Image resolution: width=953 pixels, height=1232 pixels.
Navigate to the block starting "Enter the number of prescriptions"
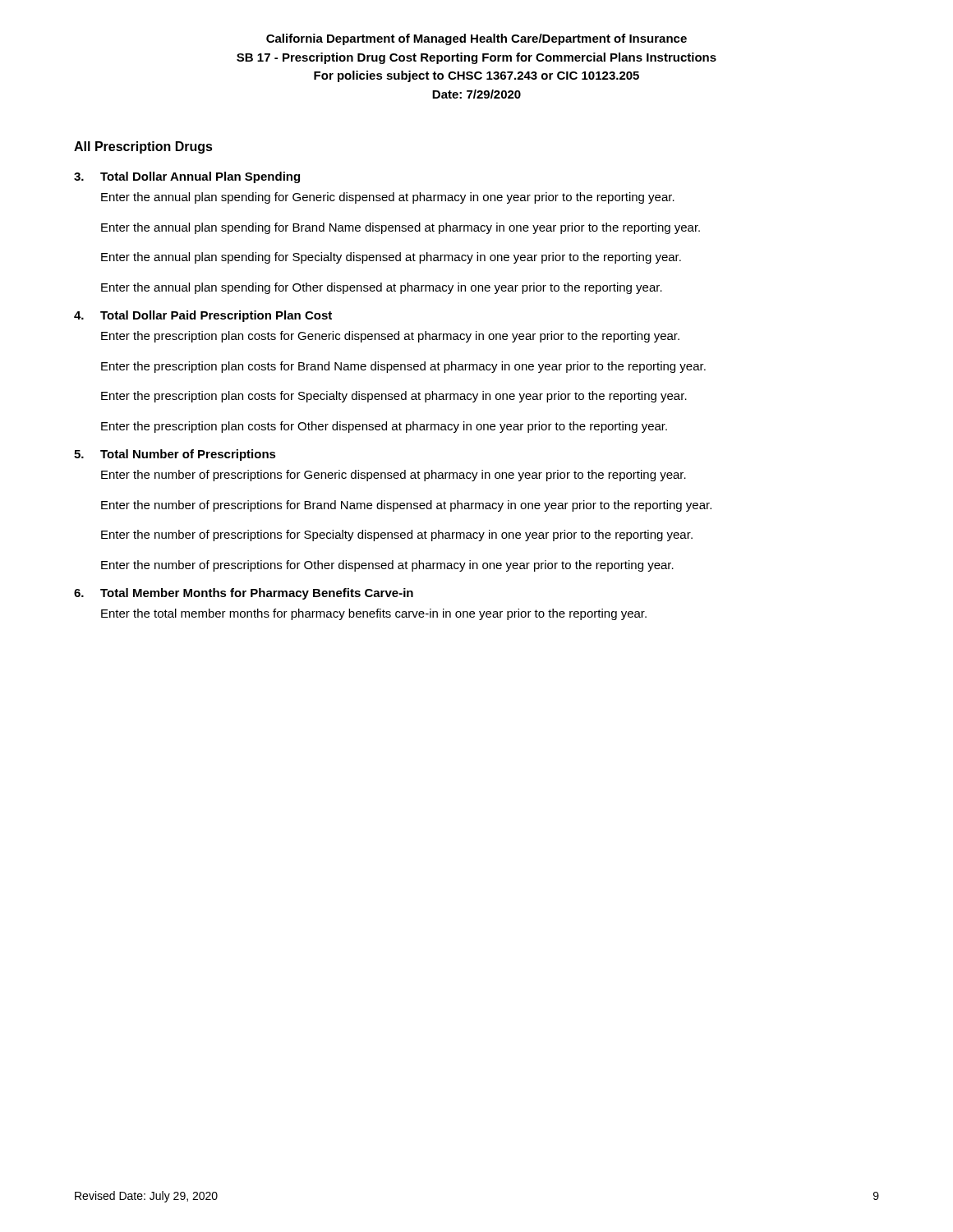click(490, 520)
